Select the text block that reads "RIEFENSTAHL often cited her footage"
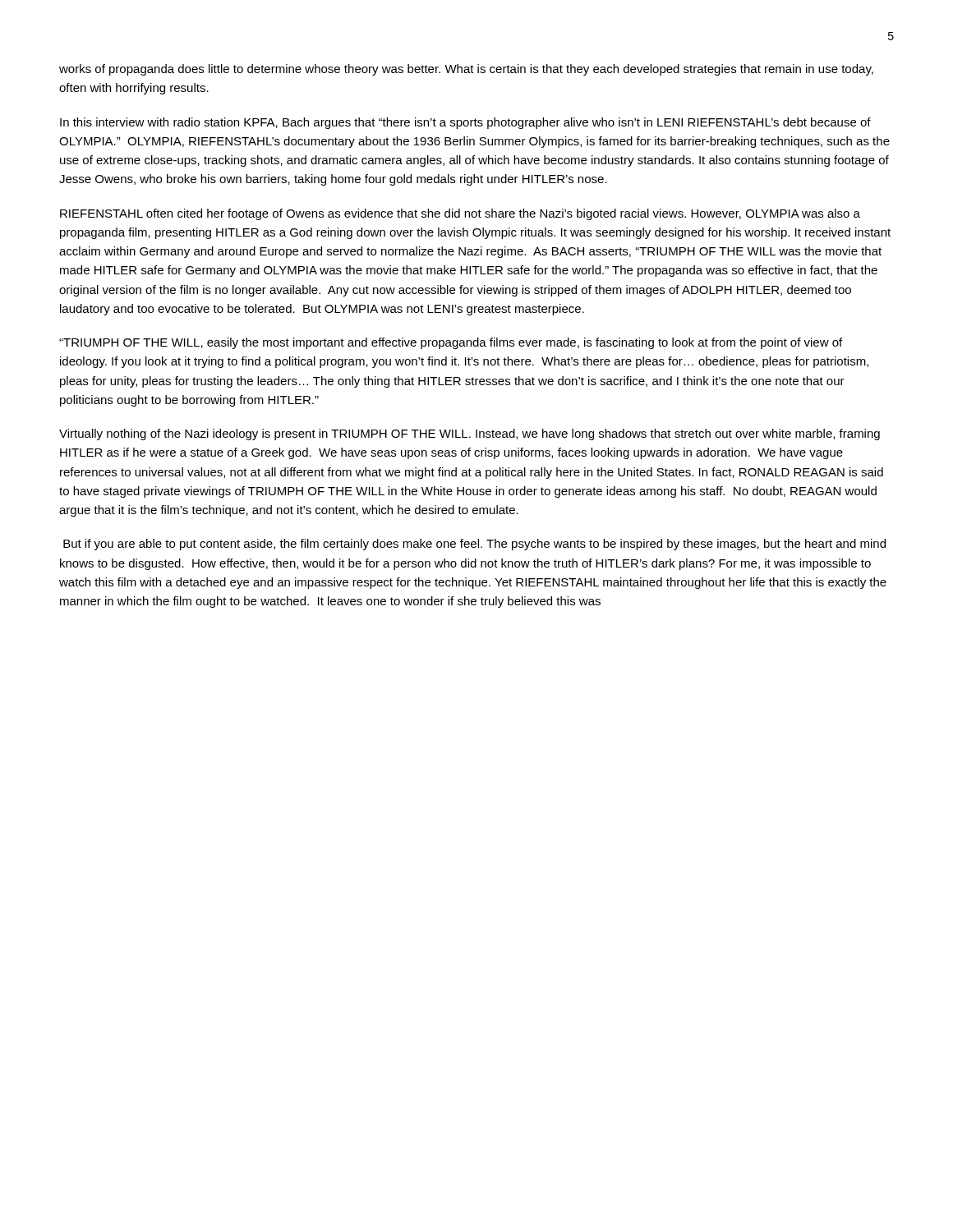Image resolution: width=953 pixels, height=1232 pixels. pyautogui.click(x=475, y=260)
